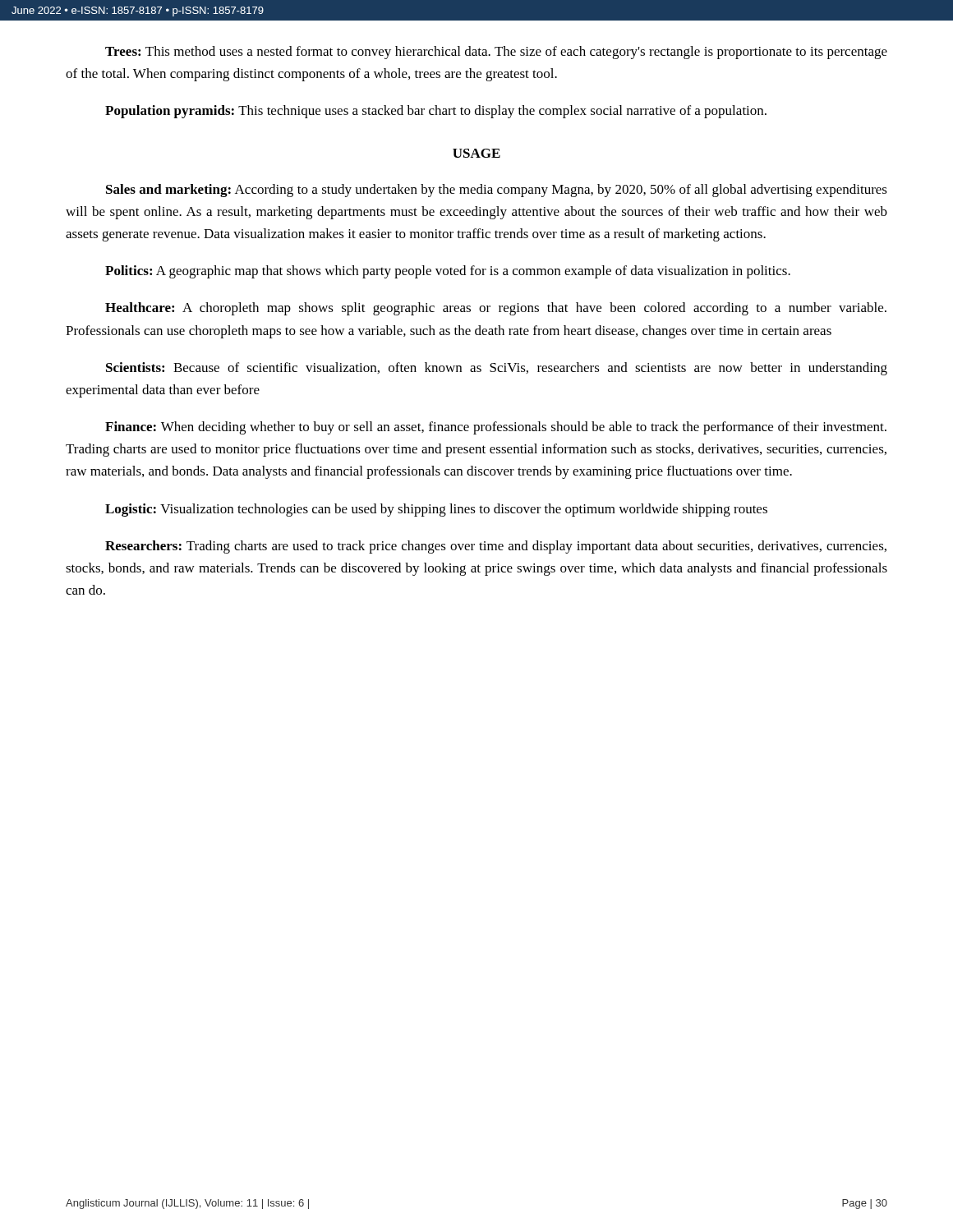Select the text starting "Healthcare: A choropleth map"
This screenshot has width=953, height=1232.
click(x=476, y=319)
